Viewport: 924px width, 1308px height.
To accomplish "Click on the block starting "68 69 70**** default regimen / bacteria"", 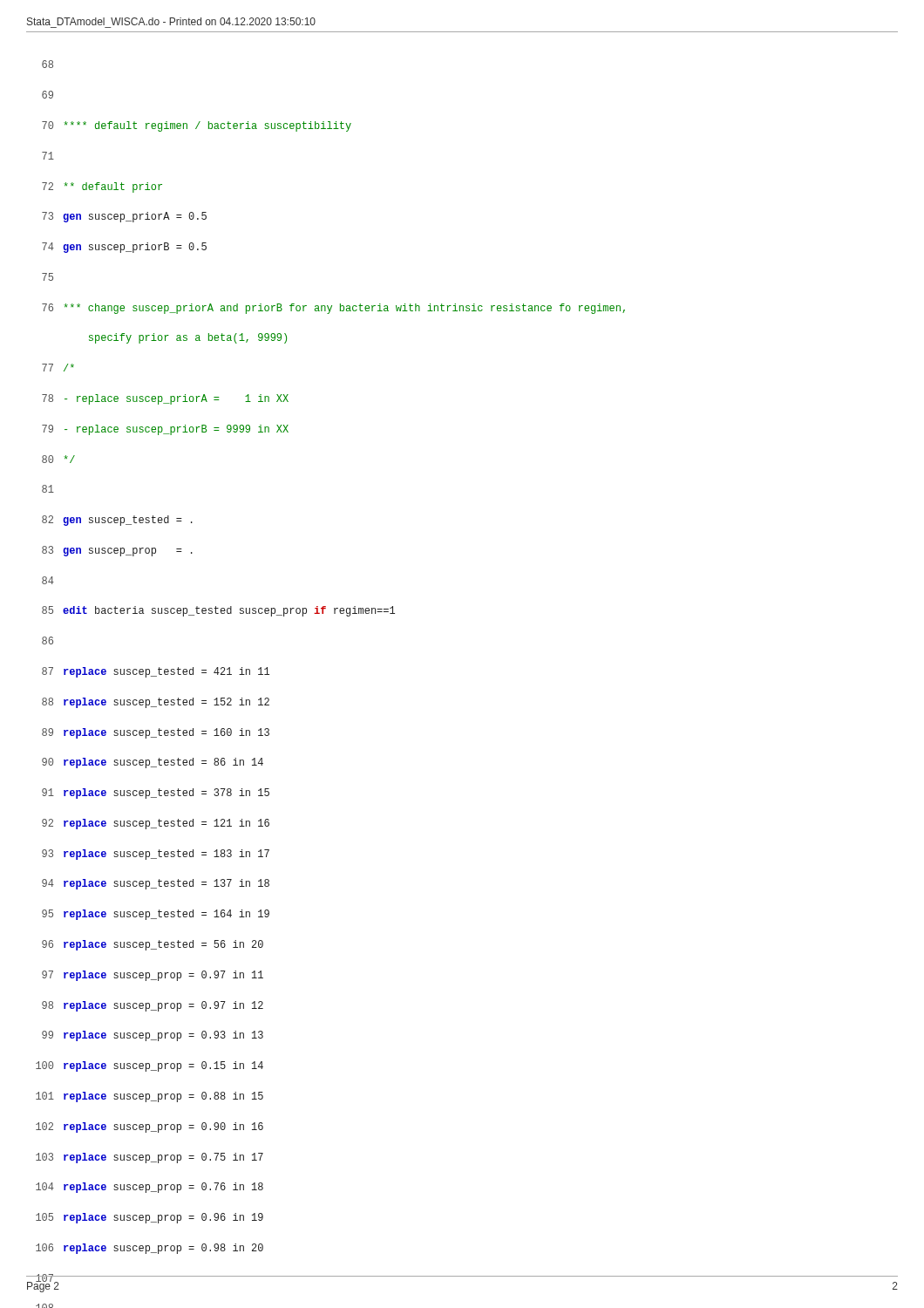I will pos(48,64).
